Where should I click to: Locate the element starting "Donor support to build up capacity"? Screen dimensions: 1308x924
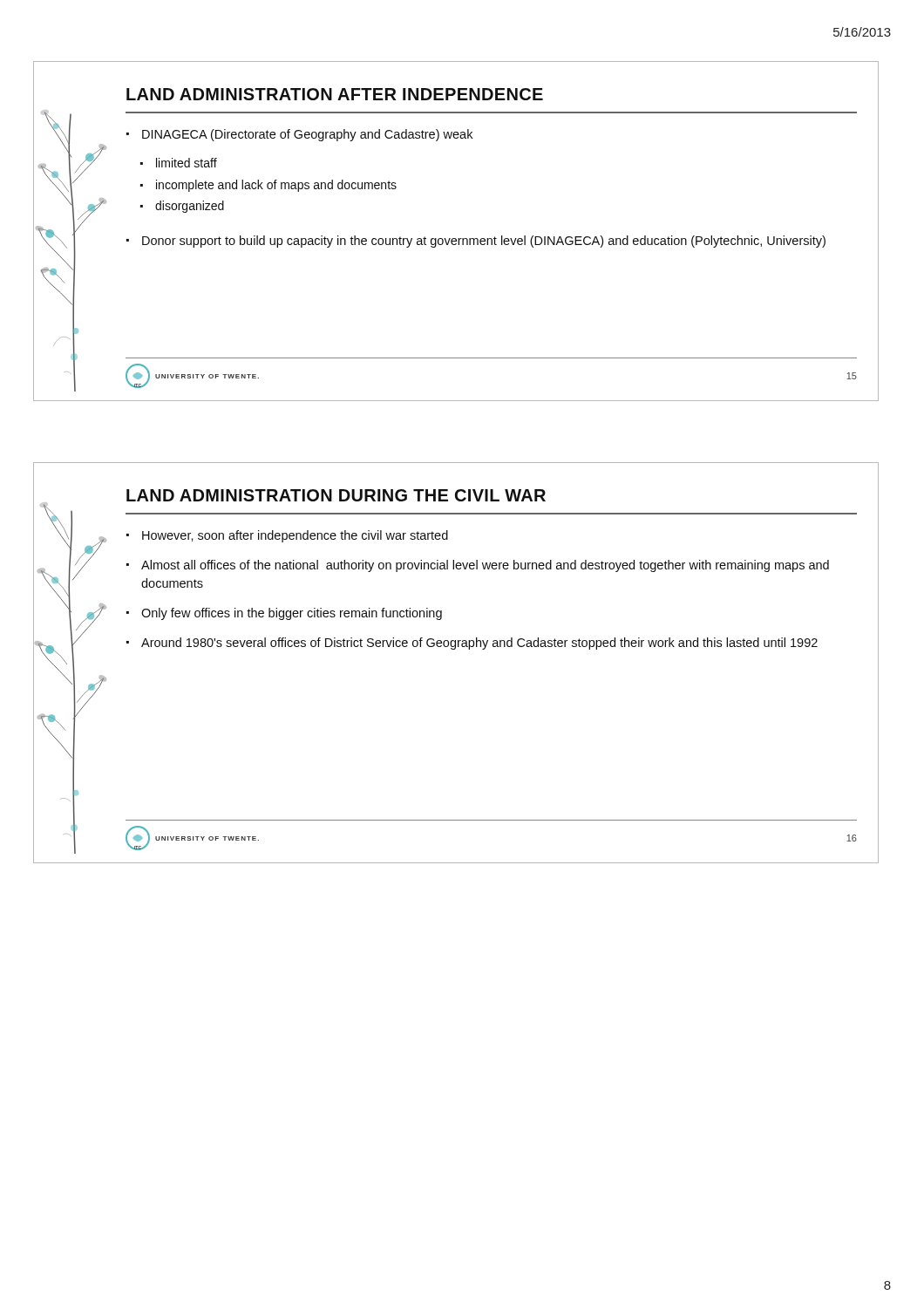pos(491,241)
